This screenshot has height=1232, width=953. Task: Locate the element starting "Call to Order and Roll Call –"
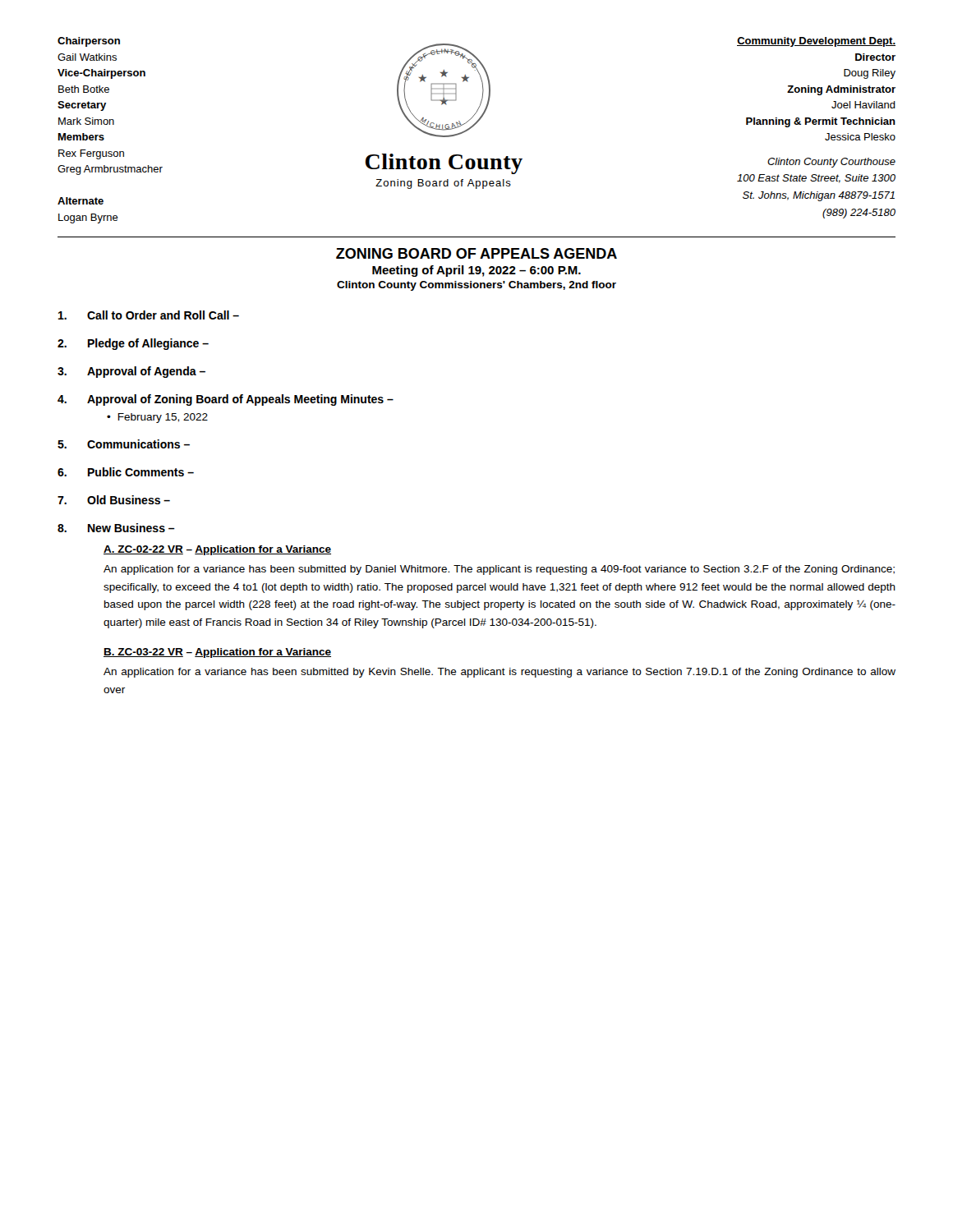click(148, 315)
